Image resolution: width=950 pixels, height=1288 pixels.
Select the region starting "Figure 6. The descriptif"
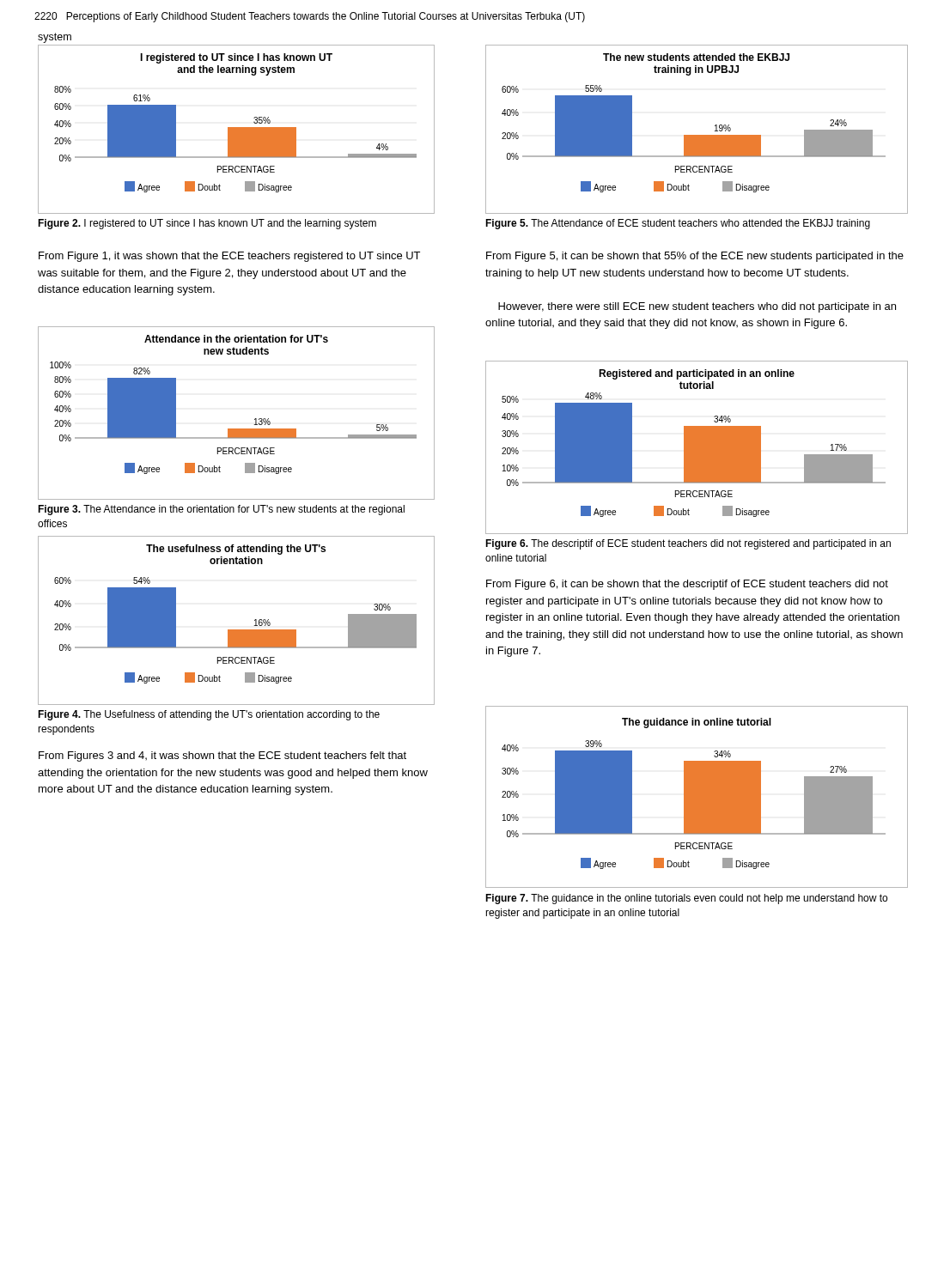[x=688, y=551]
